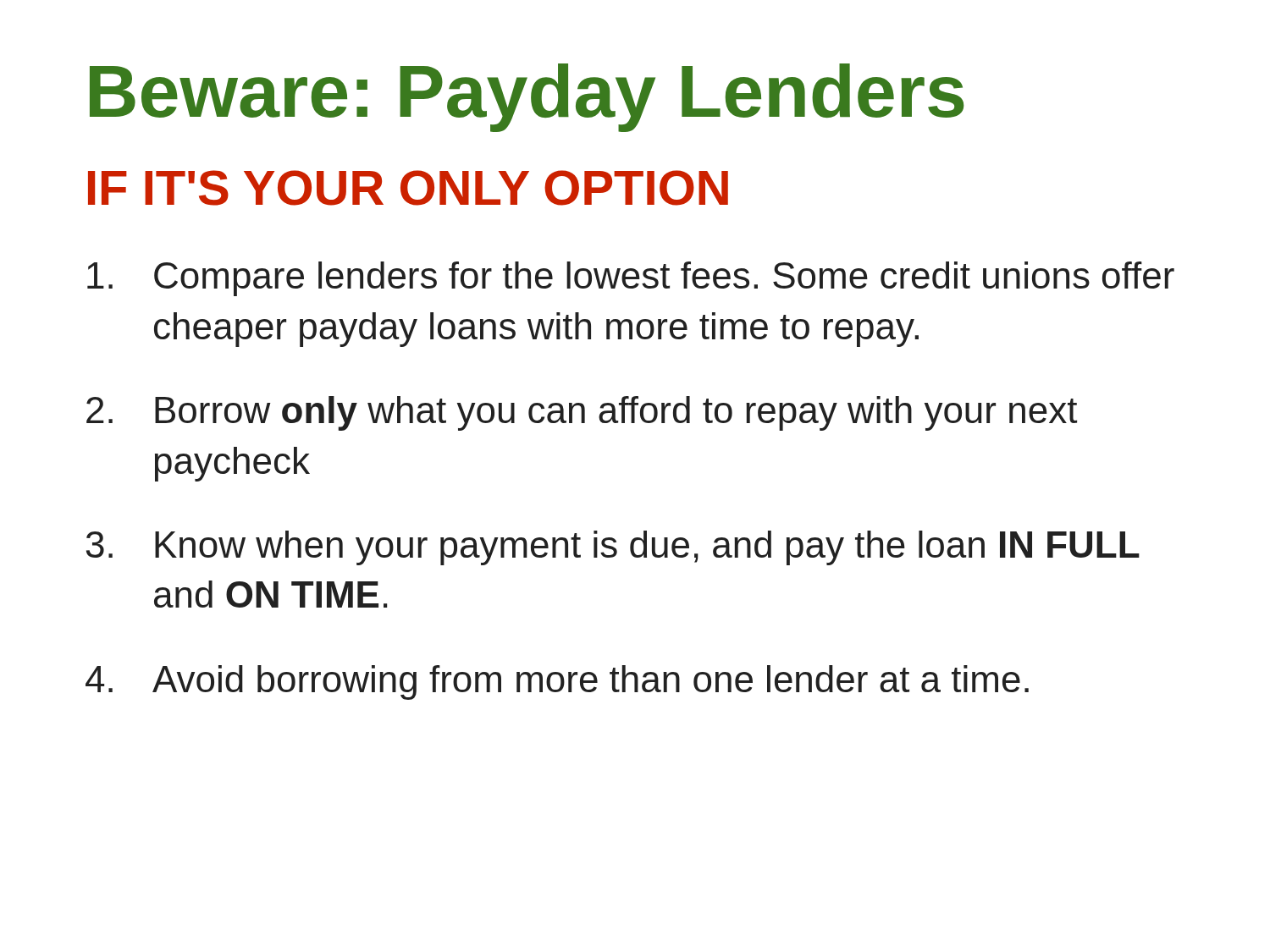Select the list item that says "4. Avoid borrowing from more than one"

[x=635, y=679]
